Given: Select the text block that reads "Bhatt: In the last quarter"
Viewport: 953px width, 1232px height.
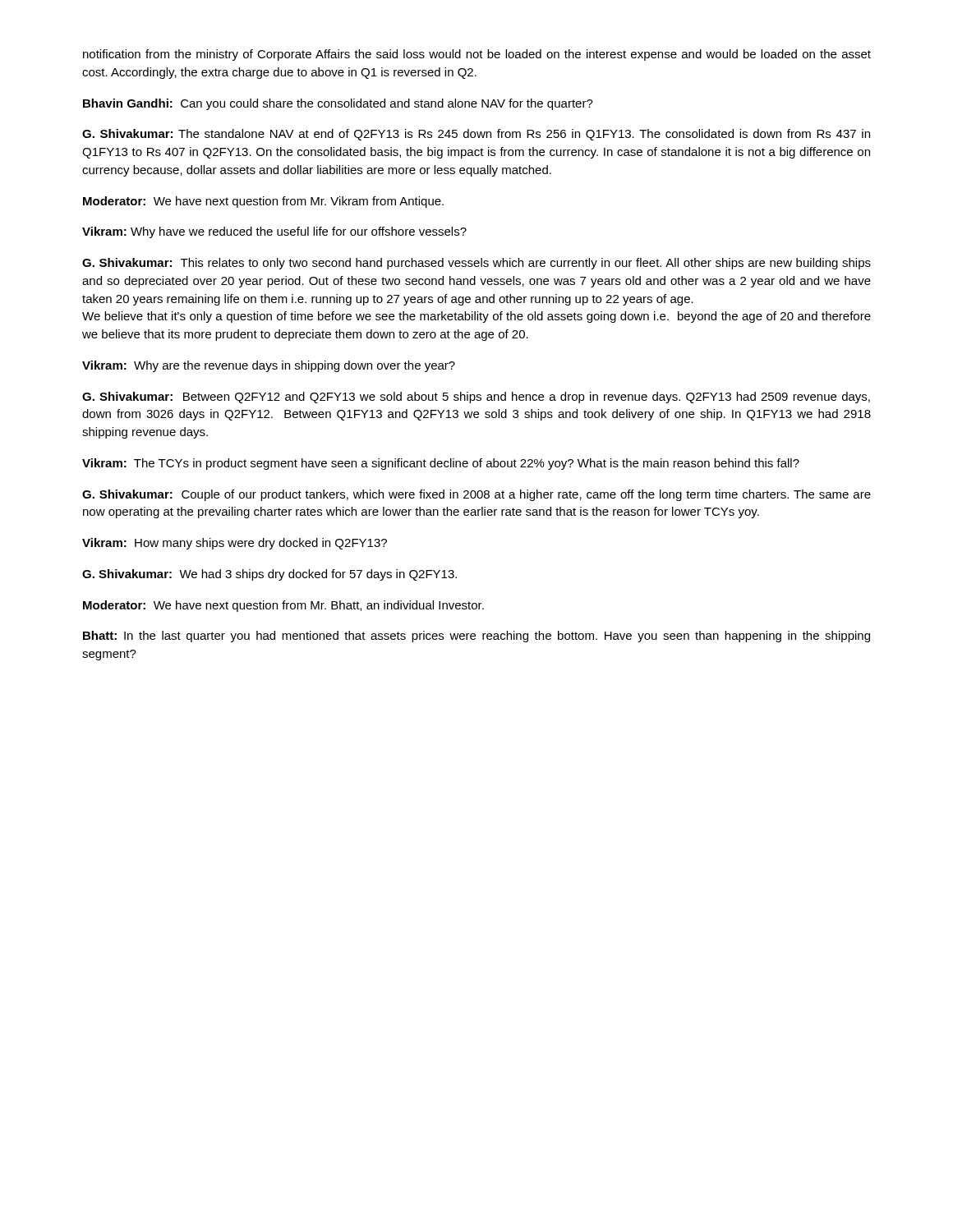Looking at the screenshot, I should click(476, 644).
